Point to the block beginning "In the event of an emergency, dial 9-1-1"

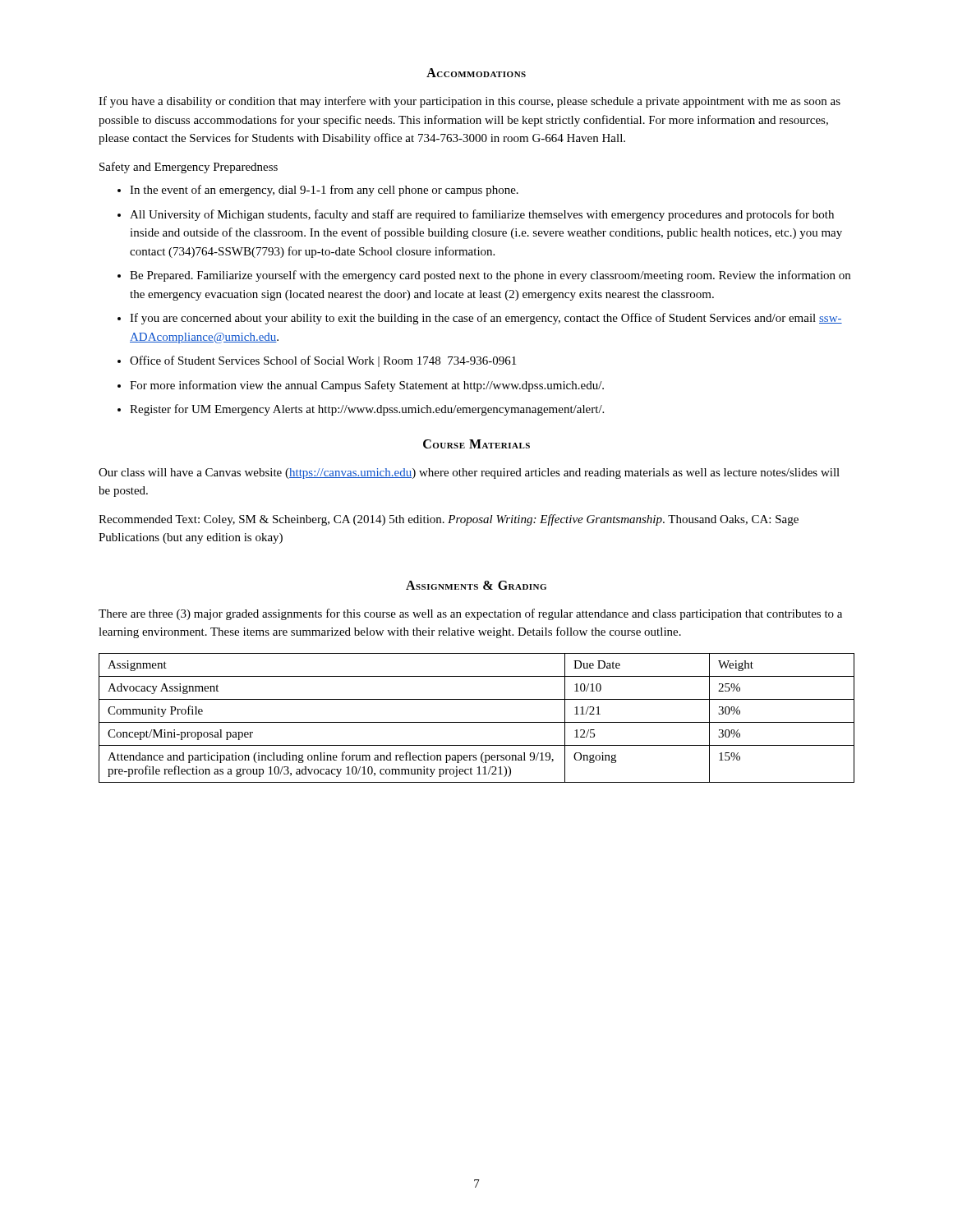coord(324,190)
